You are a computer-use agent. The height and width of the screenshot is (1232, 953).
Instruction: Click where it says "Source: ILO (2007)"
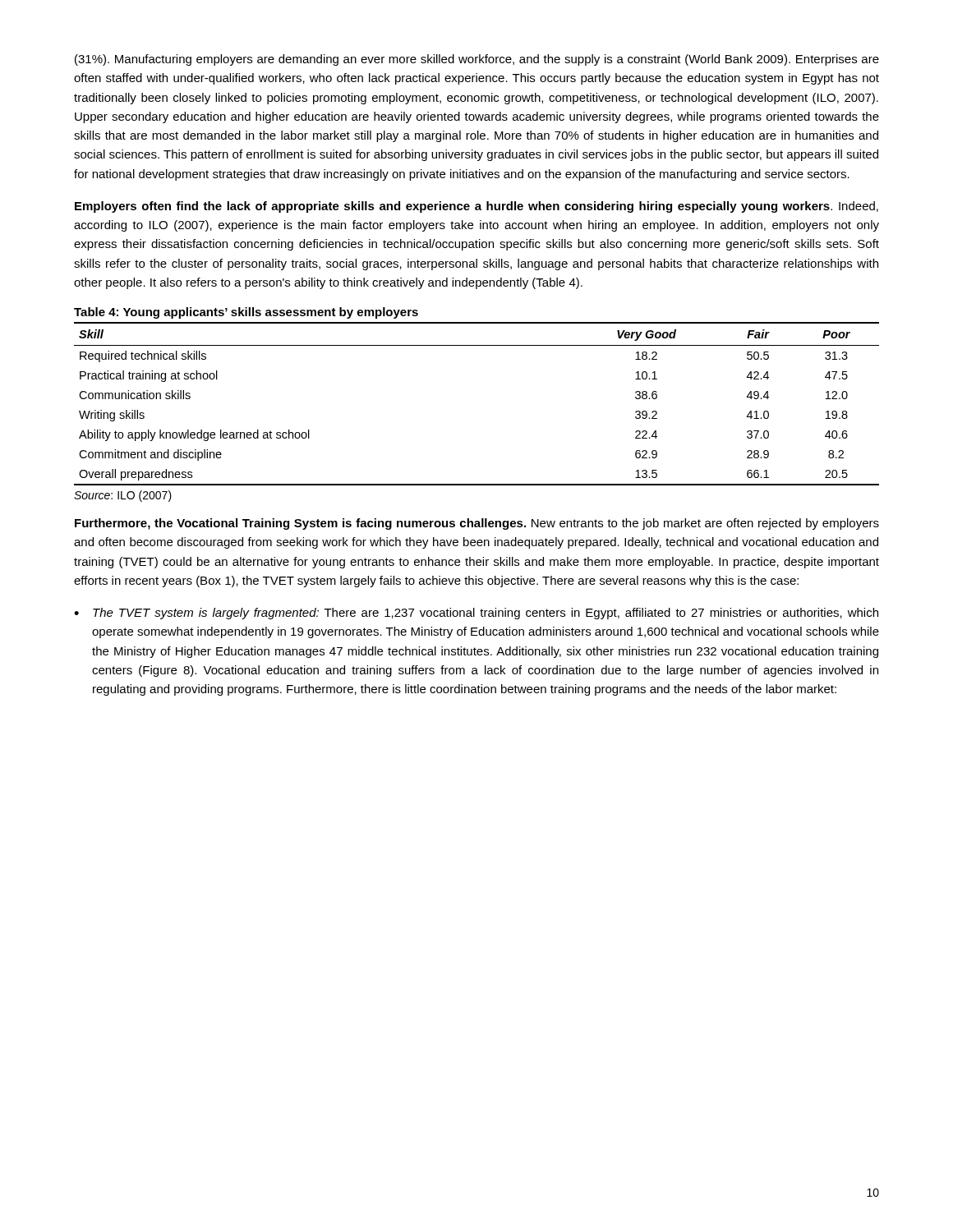[x=123, y=495]
